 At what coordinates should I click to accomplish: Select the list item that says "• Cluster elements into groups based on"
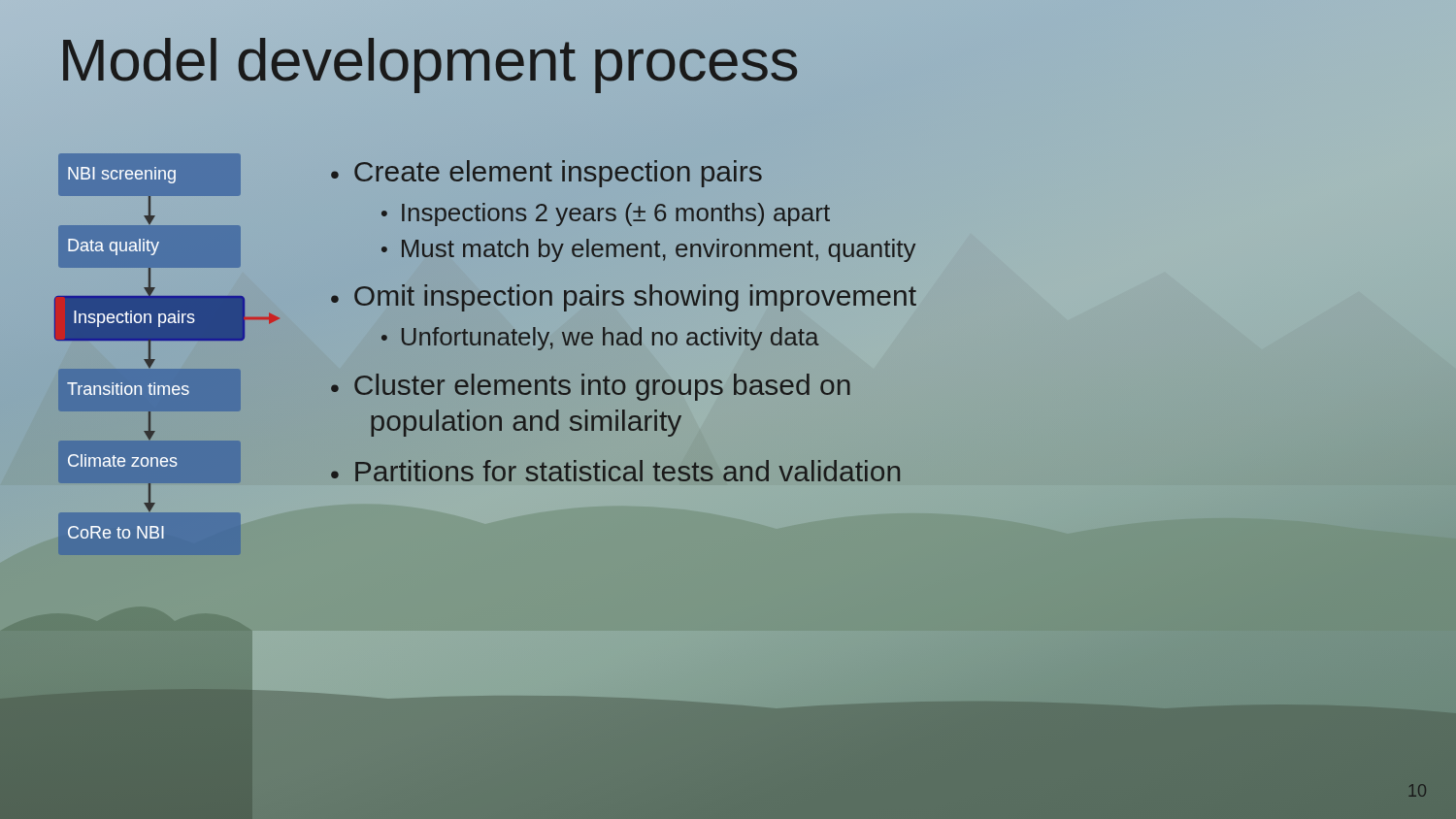point(859,403)
